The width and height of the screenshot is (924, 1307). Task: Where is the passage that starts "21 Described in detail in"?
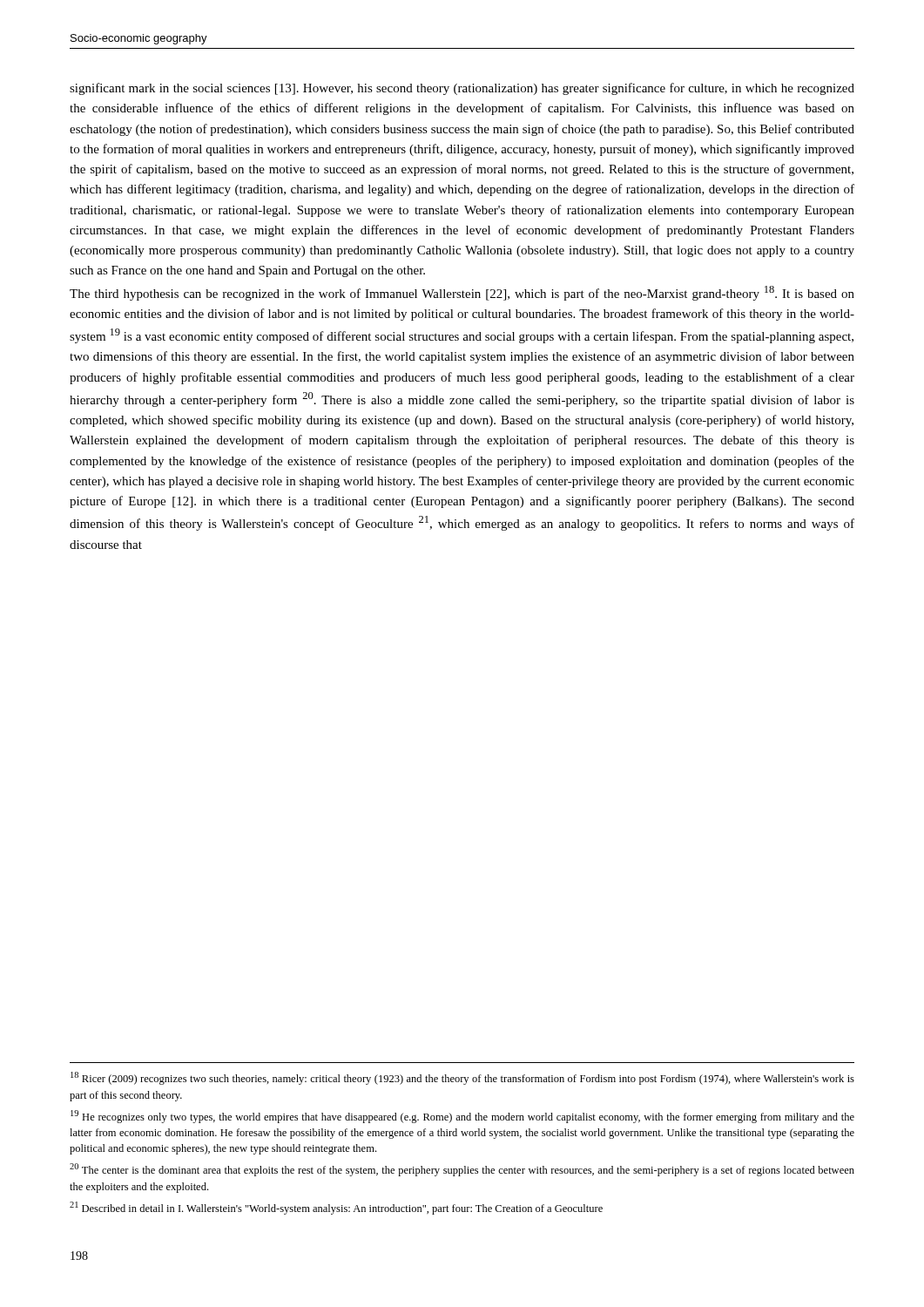(x=336, y=1207)
